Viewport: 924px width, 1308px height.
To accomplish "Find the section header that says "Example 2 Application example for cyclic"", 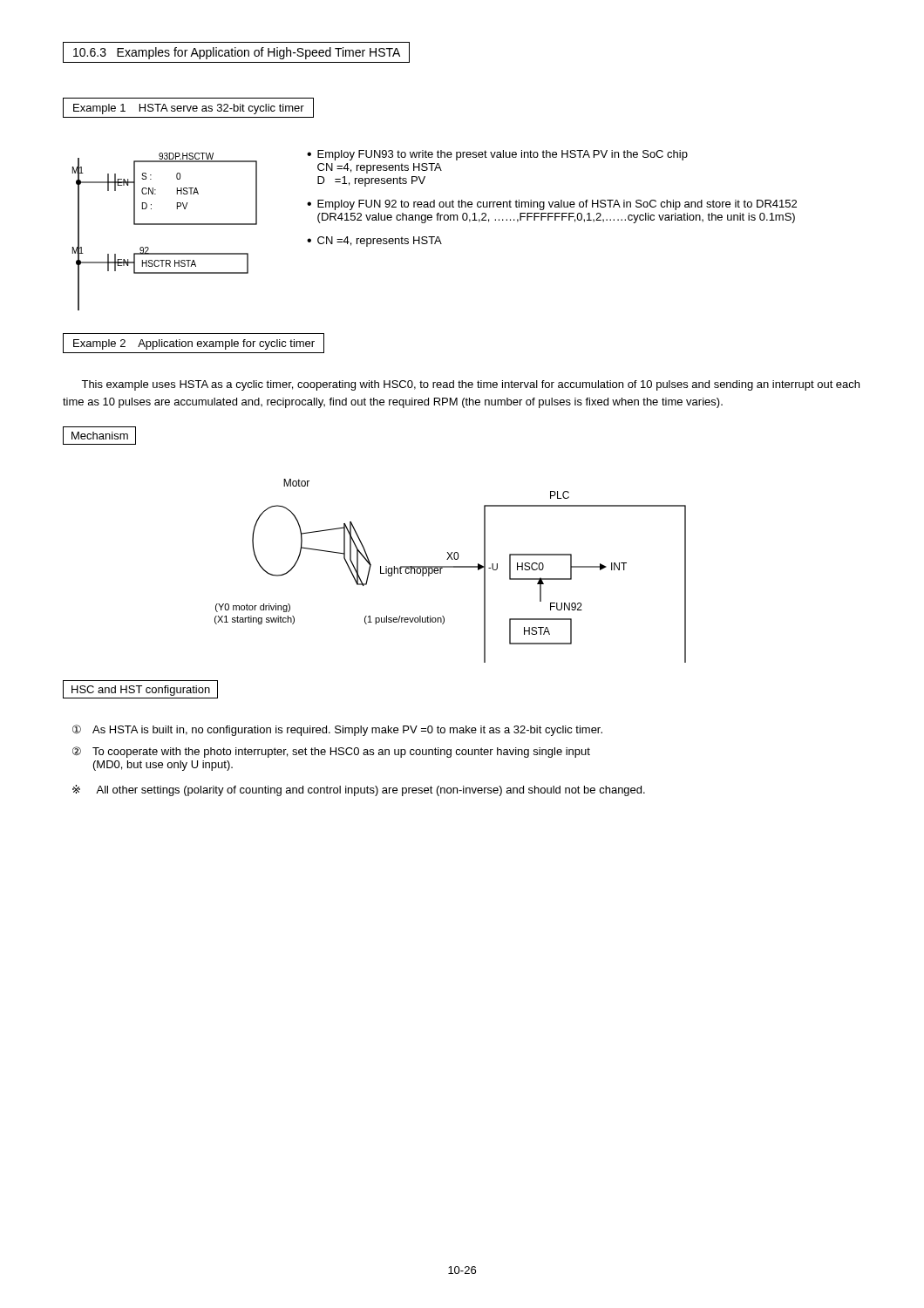I will 194,343.
